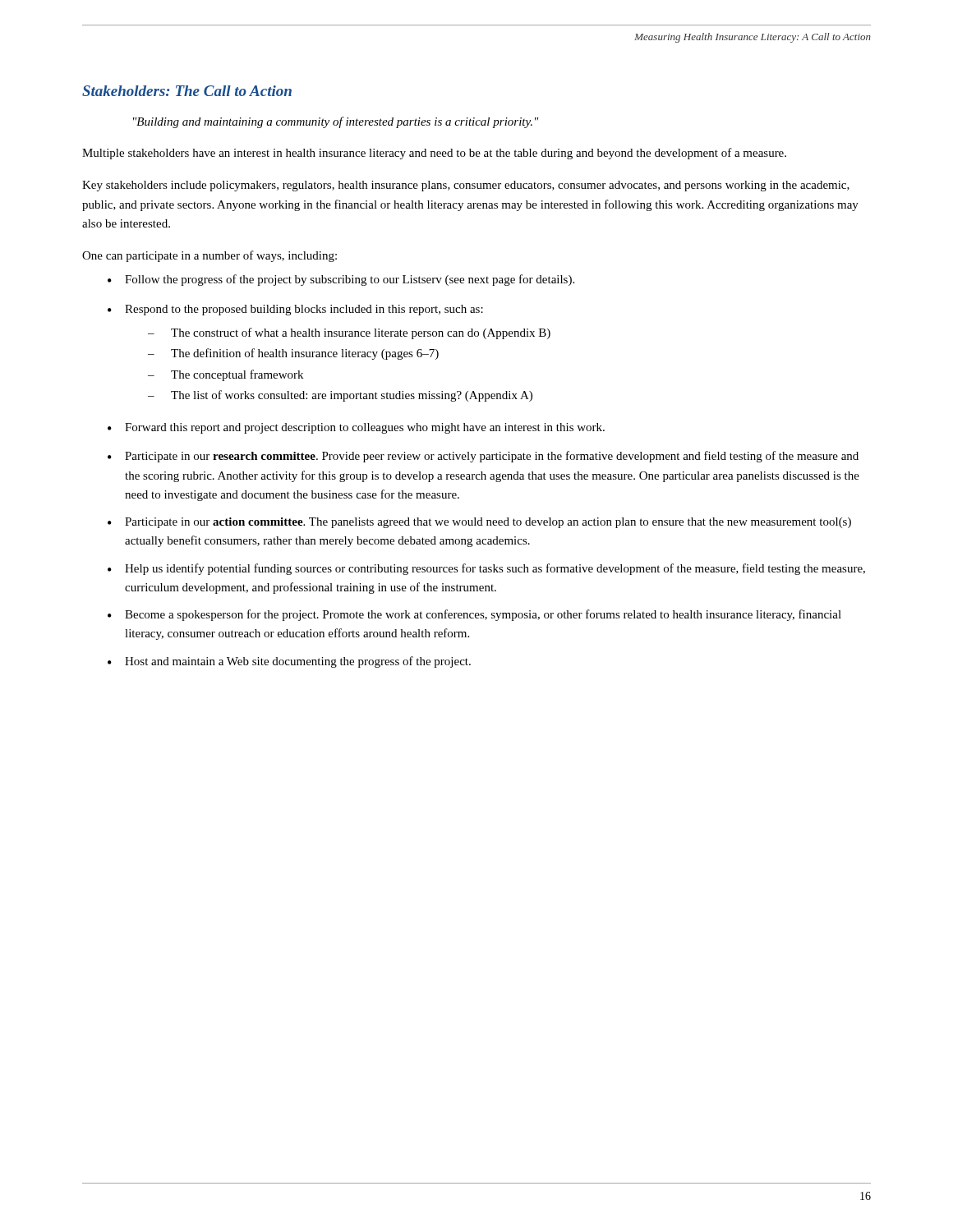Where is the passage that starts "• Respond to the"?
The width and height of the screenshot is (953, 1232).
(295, 310)
